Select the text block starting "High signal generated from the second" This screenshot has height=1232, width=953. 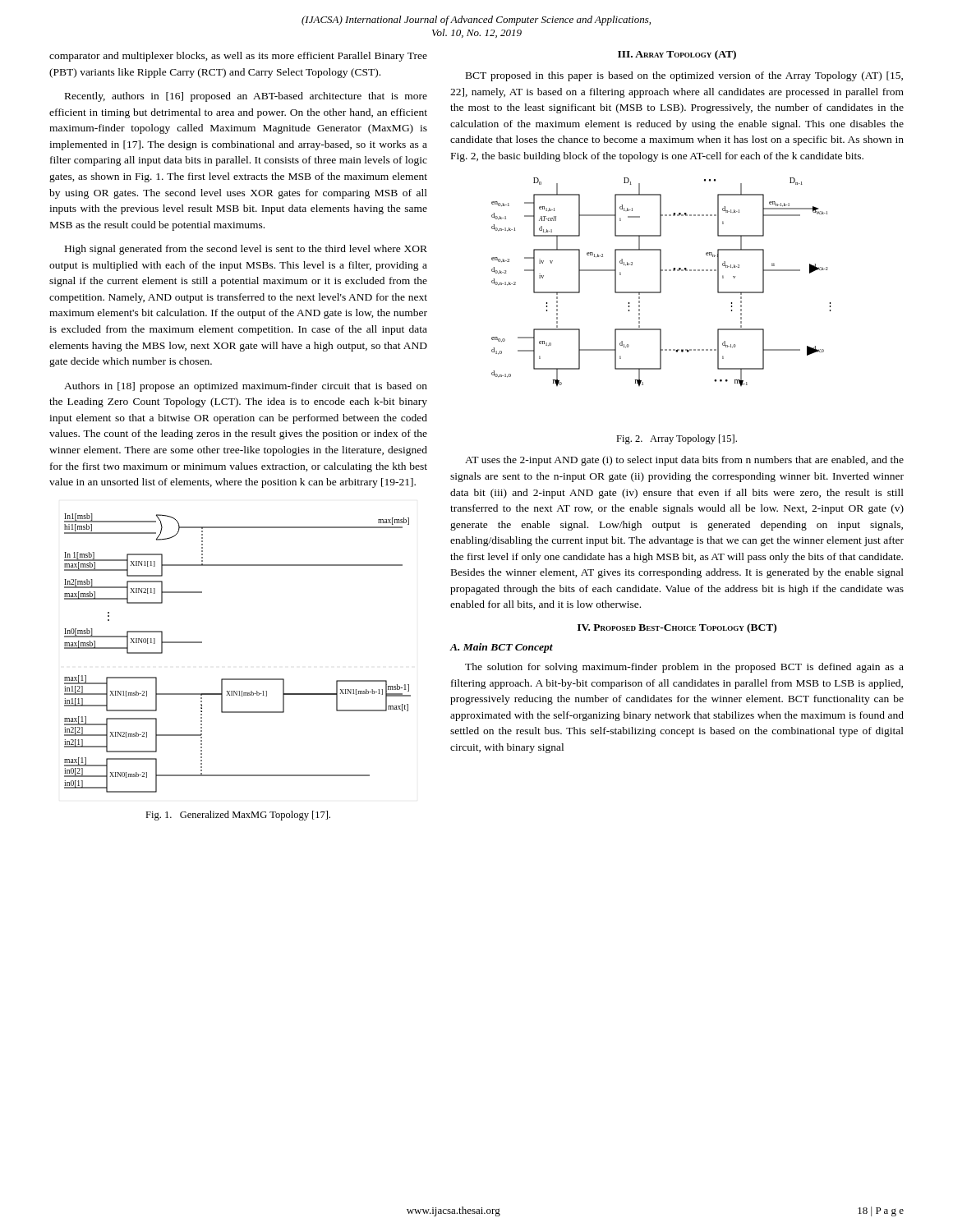[x=238, y=305]
